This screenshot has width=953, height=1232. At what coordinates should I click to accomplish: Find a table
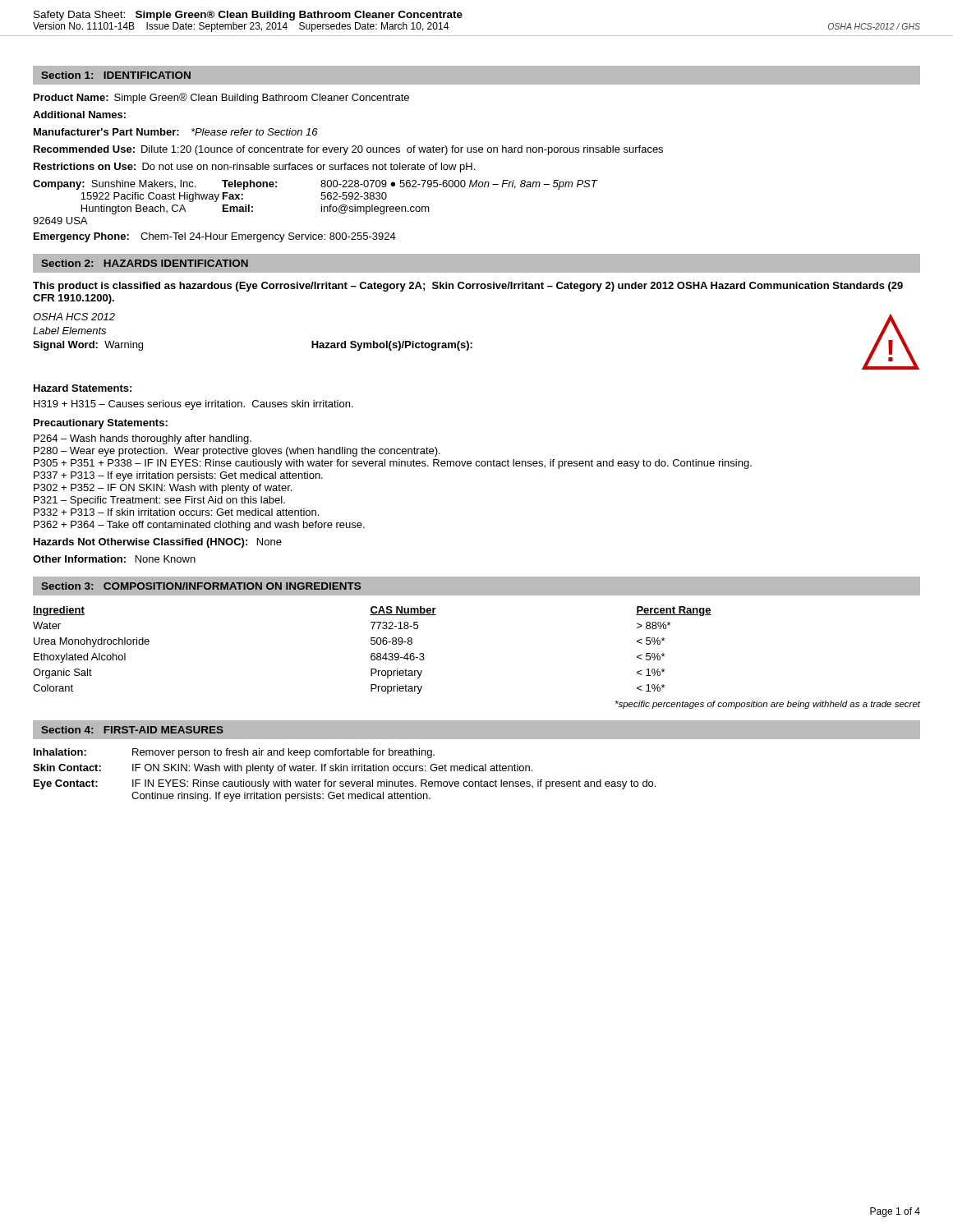click(476, 649)
